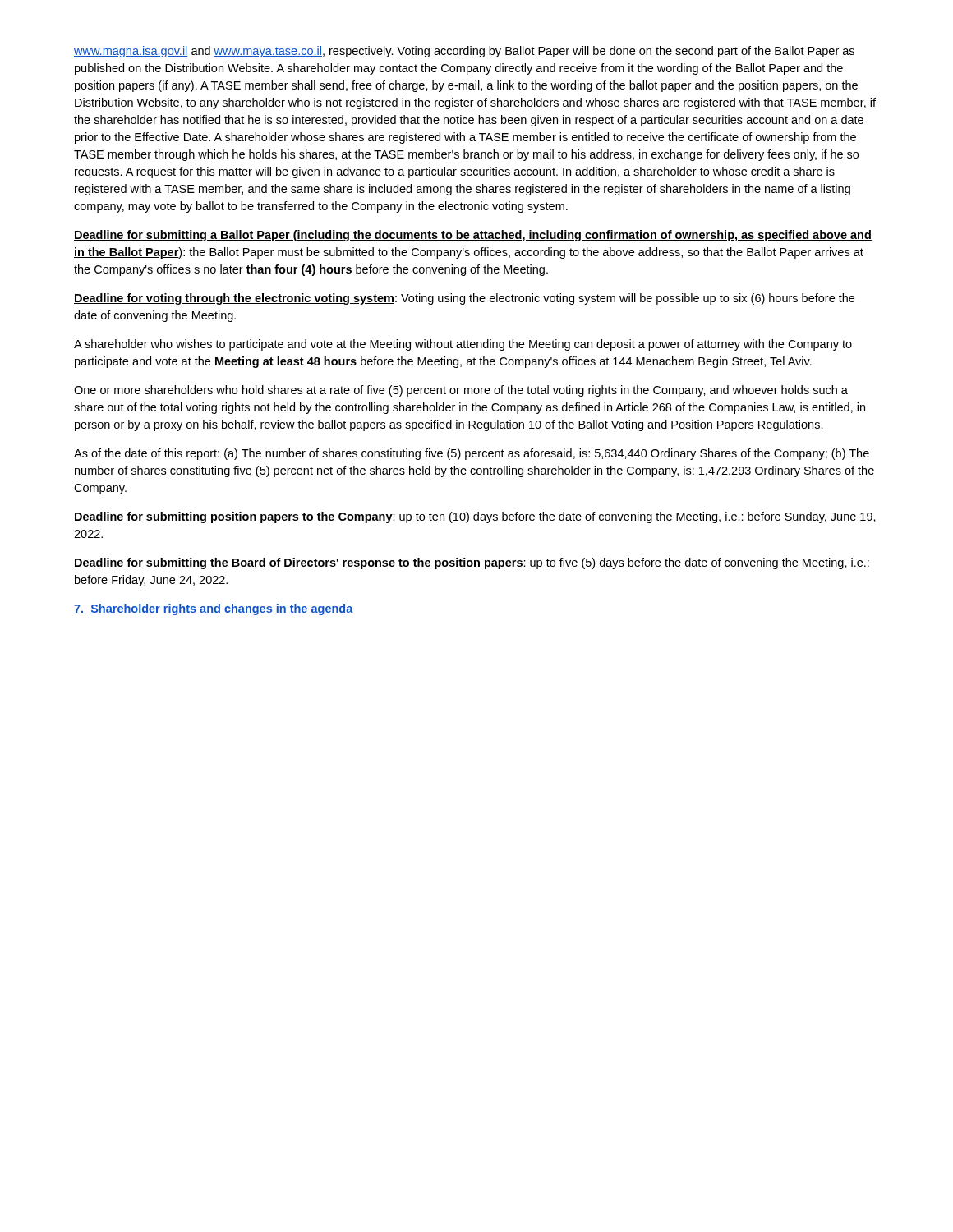Click on the region starting "www.magna.isa.gov.il and www.maya.tase.co.il,"
This screenshot has height=1232, width=953.
475,129
